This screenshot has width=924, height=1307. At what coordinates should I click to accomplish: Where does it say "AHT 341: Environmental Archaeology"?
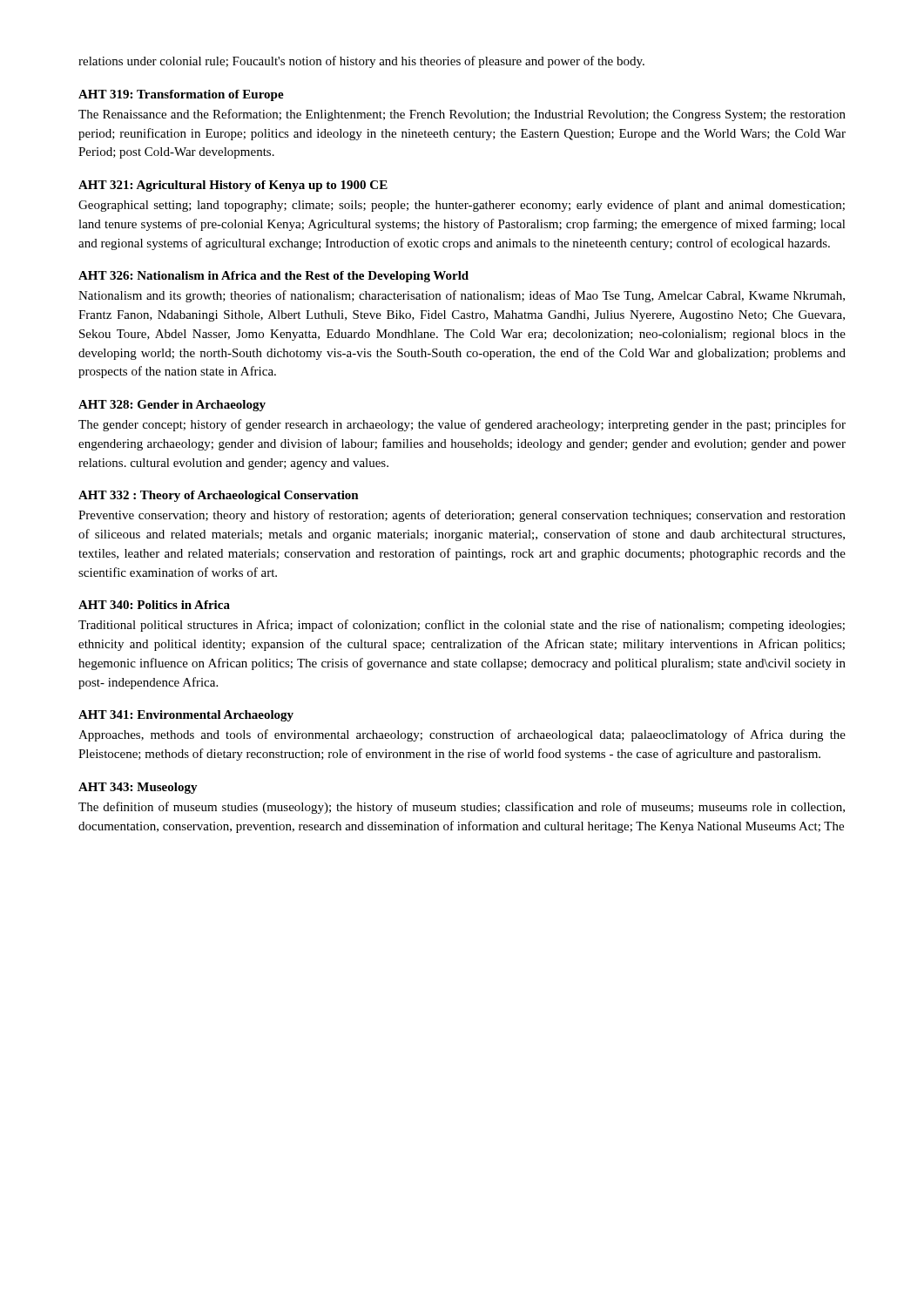[186, 716]
